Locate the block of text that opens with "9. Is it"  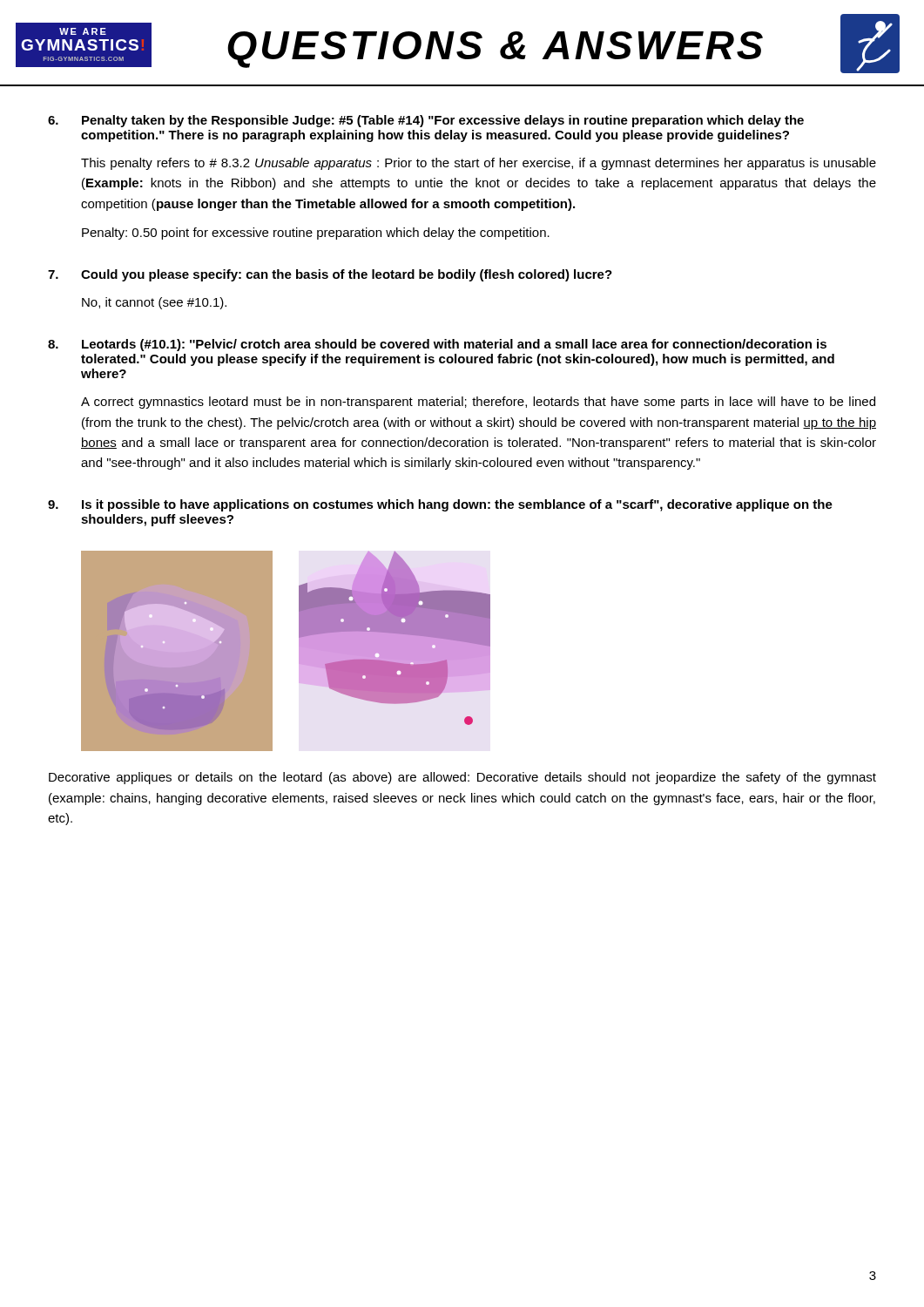point(462,512)
